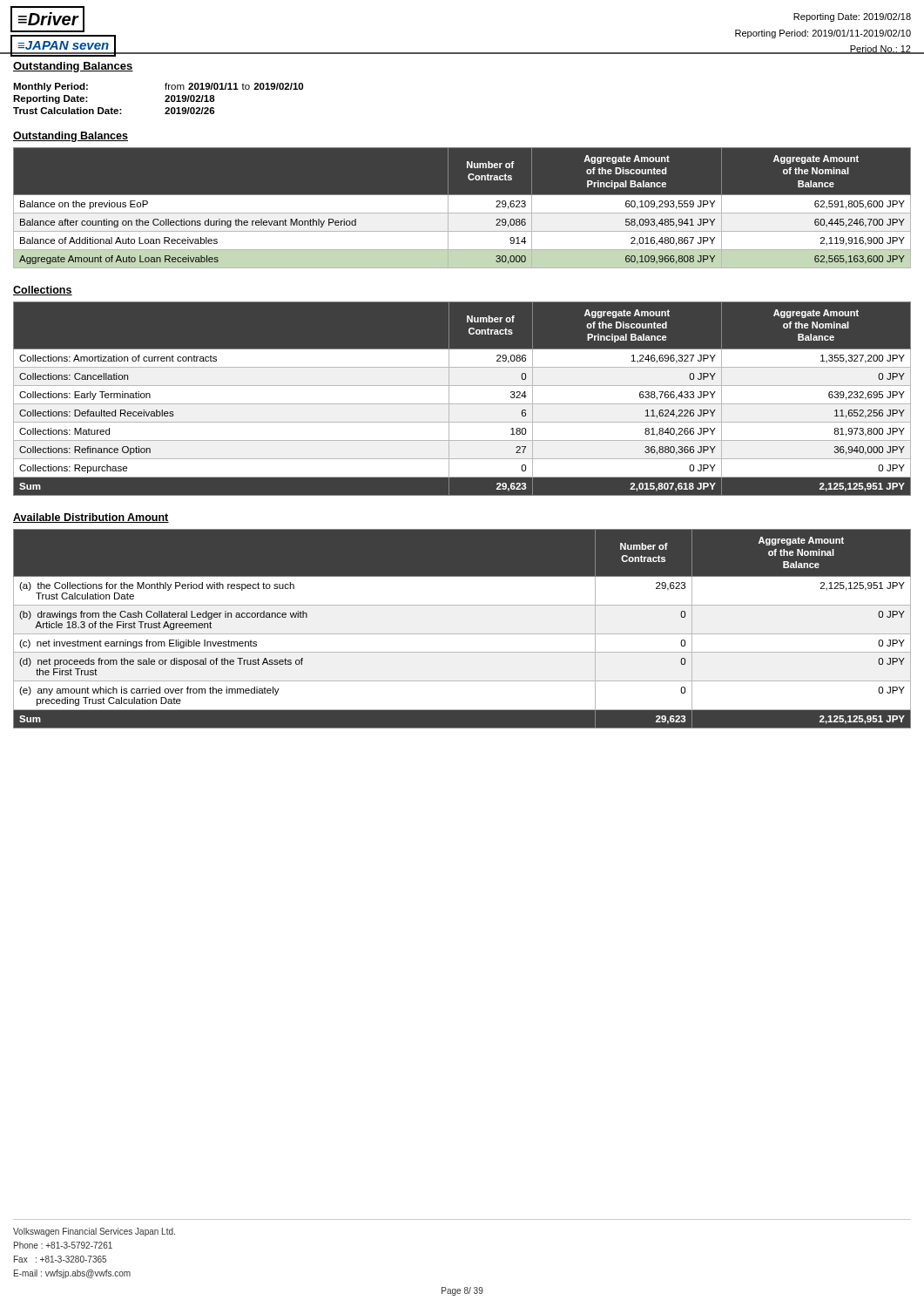924x1307 pixels.
Task: Click on the text block with the text "Monthly Period: from 2019/01/11 to 2019/02/10 Reporting"
Action: (160, 99)
